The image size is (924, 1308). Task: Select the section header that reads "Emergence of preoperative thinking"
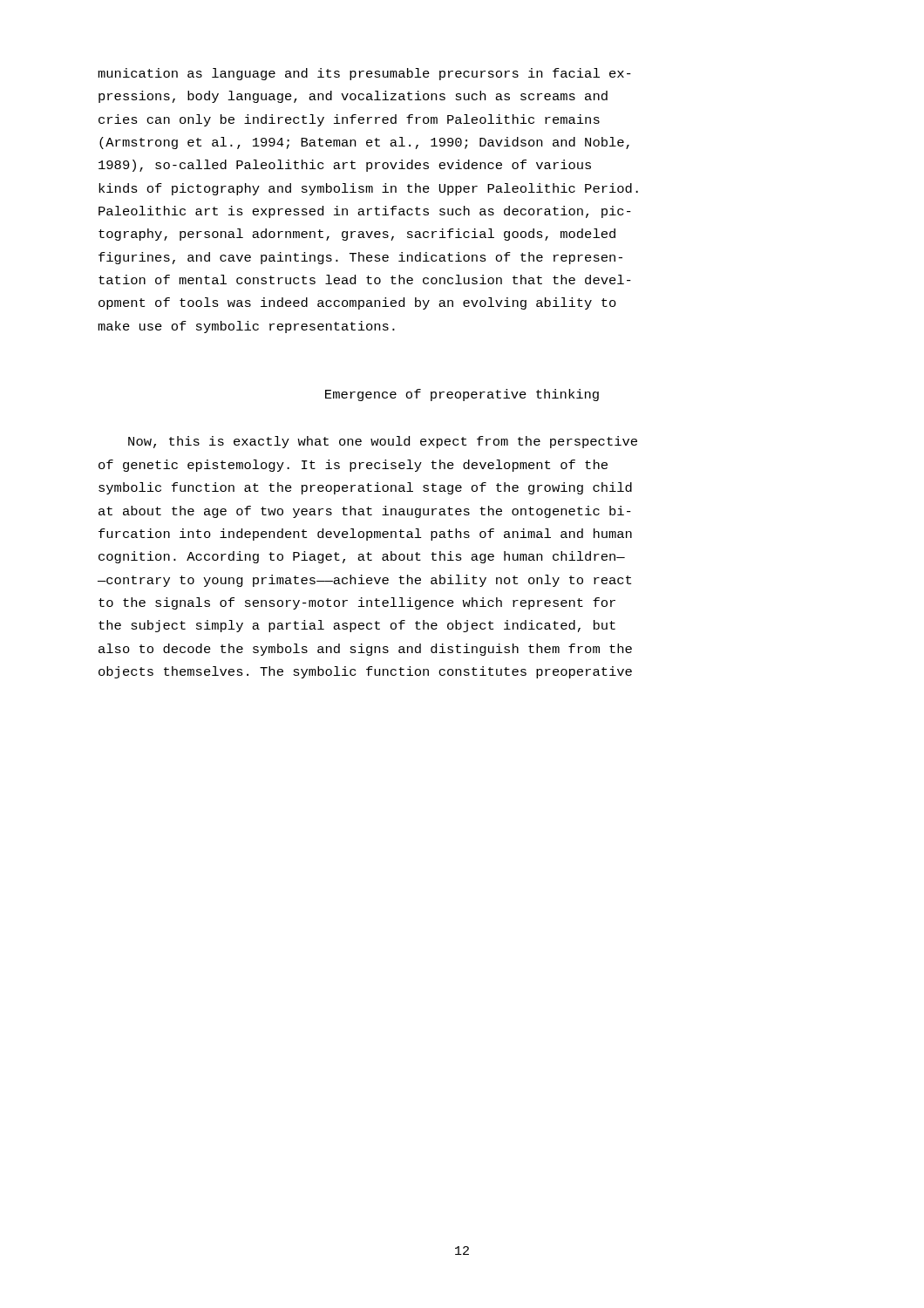pos(462,395)
